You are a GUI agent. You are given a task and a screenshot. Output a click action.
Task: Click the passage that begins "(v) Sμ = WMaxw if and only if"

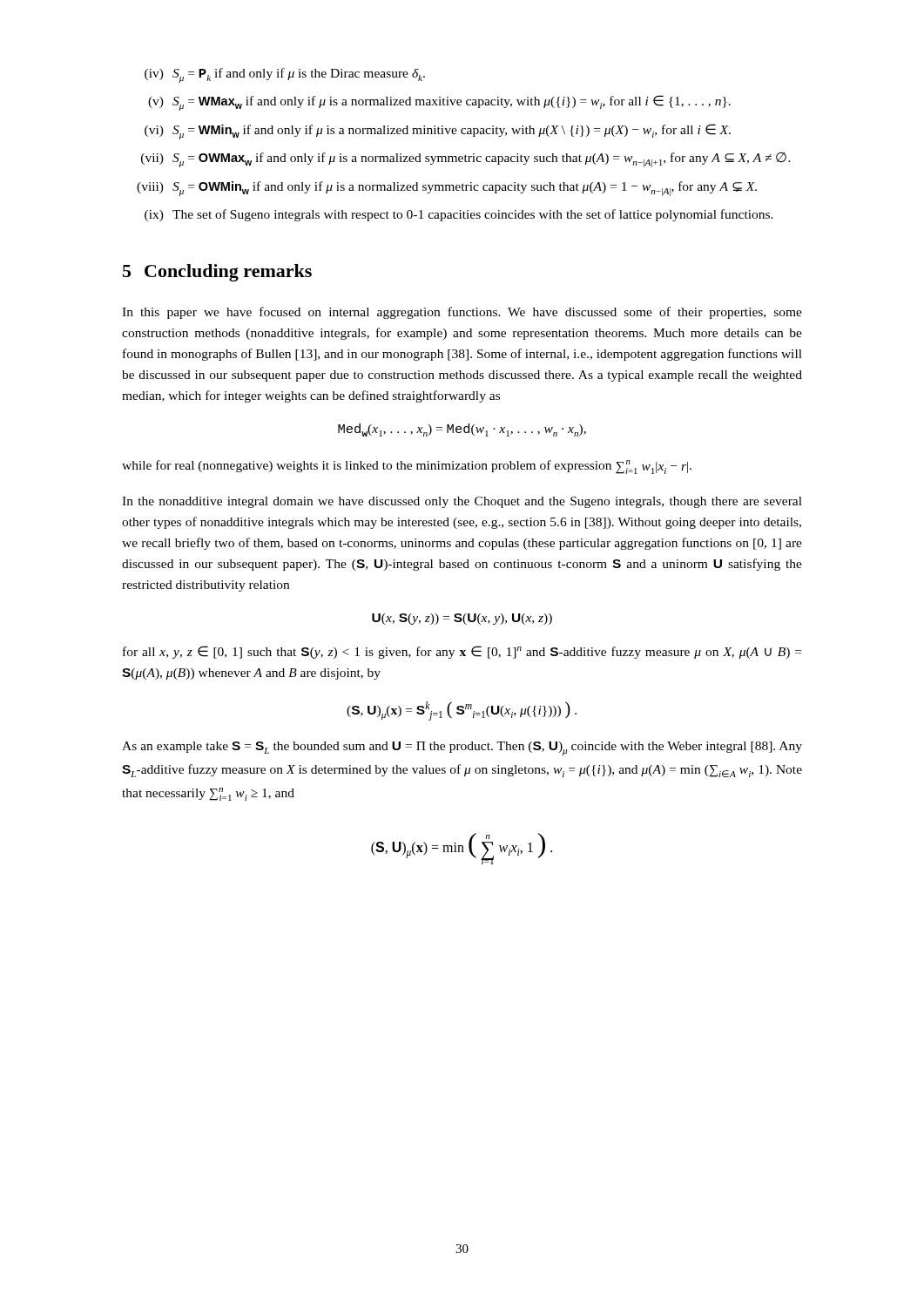tap(462, 102)
